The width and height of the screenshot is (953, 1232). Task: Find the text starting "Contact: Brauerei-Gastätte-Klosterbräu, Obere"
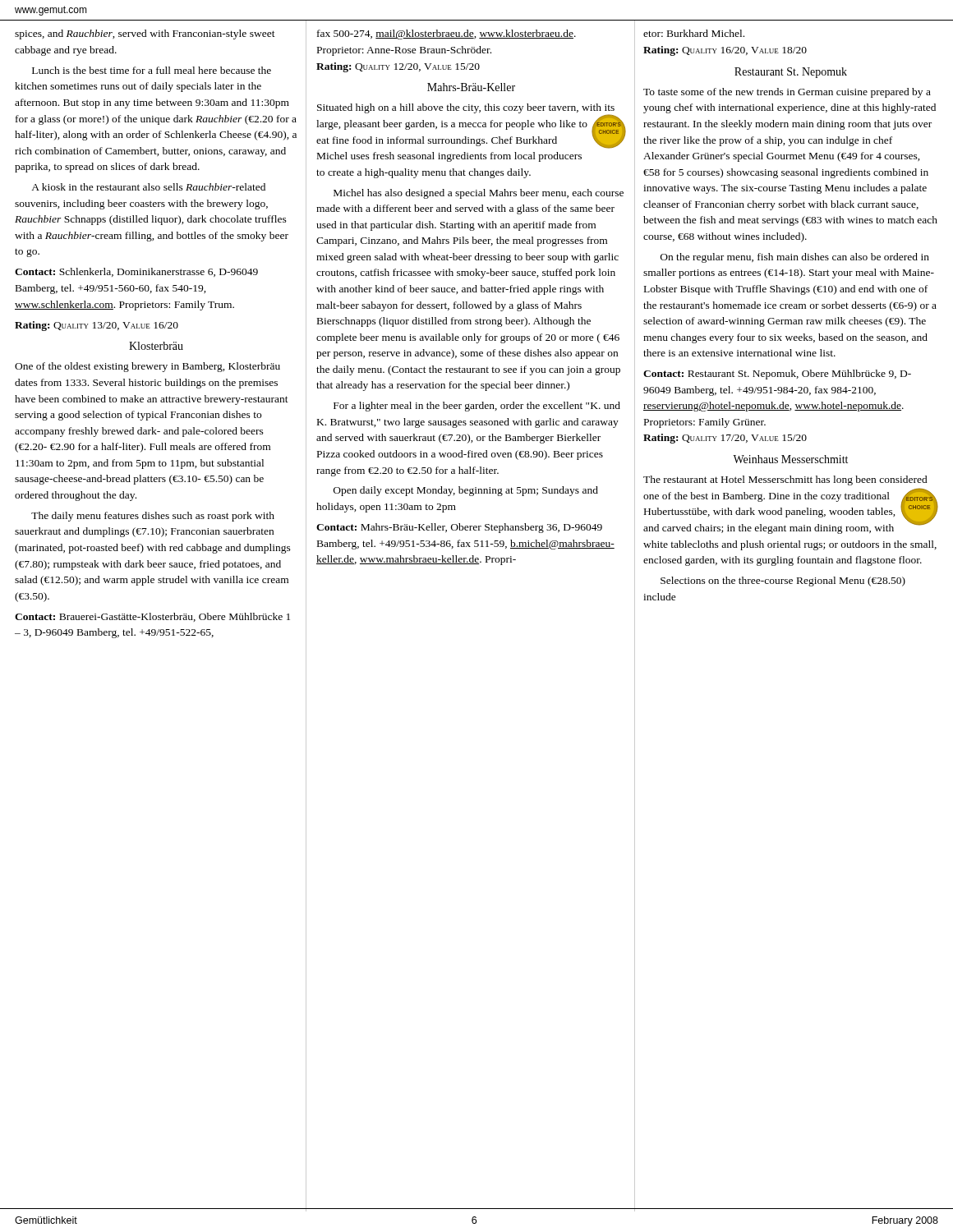click(x=156, y=624)
